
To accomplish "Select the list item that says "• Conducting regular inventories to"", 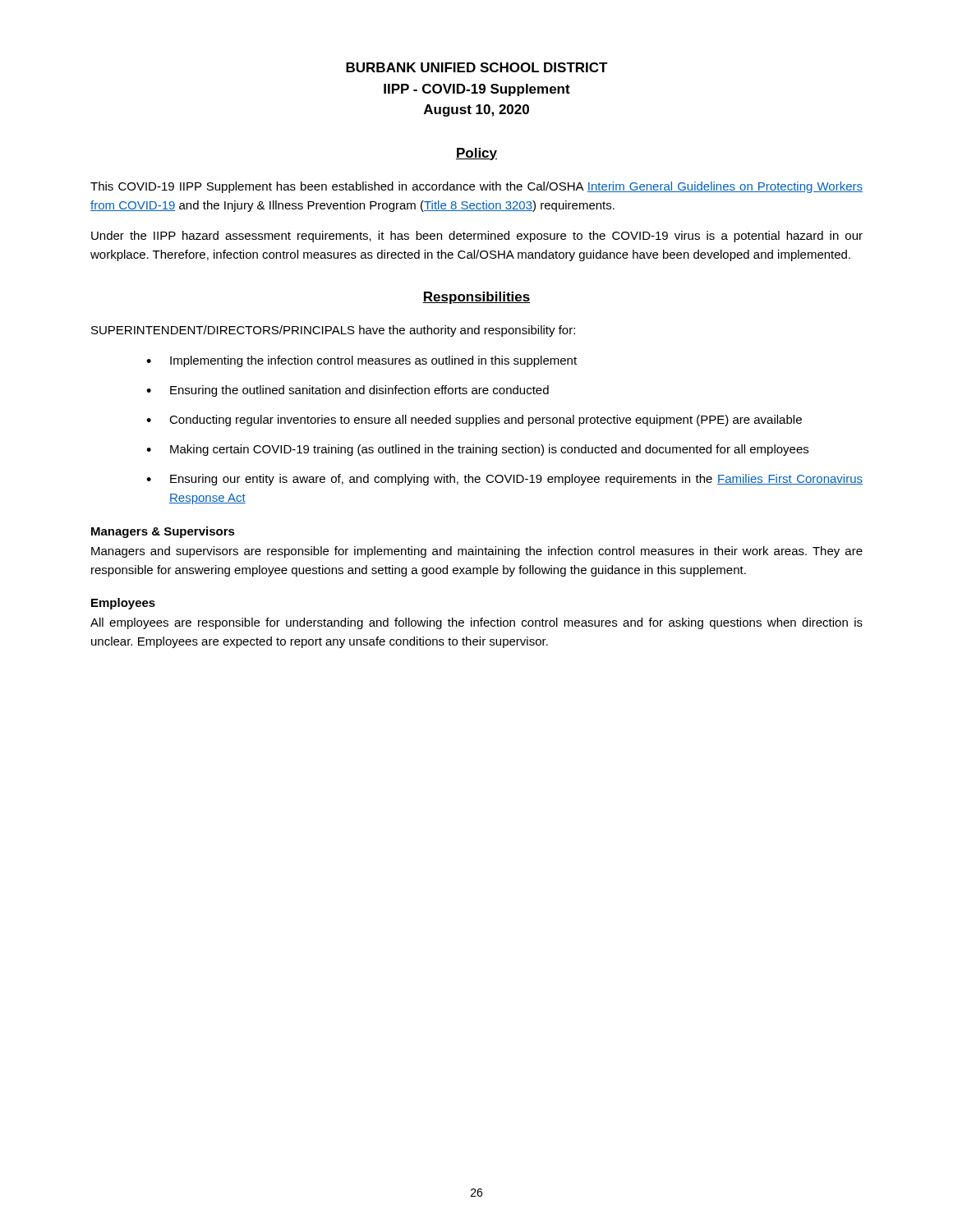I will (x=501, y=420).
